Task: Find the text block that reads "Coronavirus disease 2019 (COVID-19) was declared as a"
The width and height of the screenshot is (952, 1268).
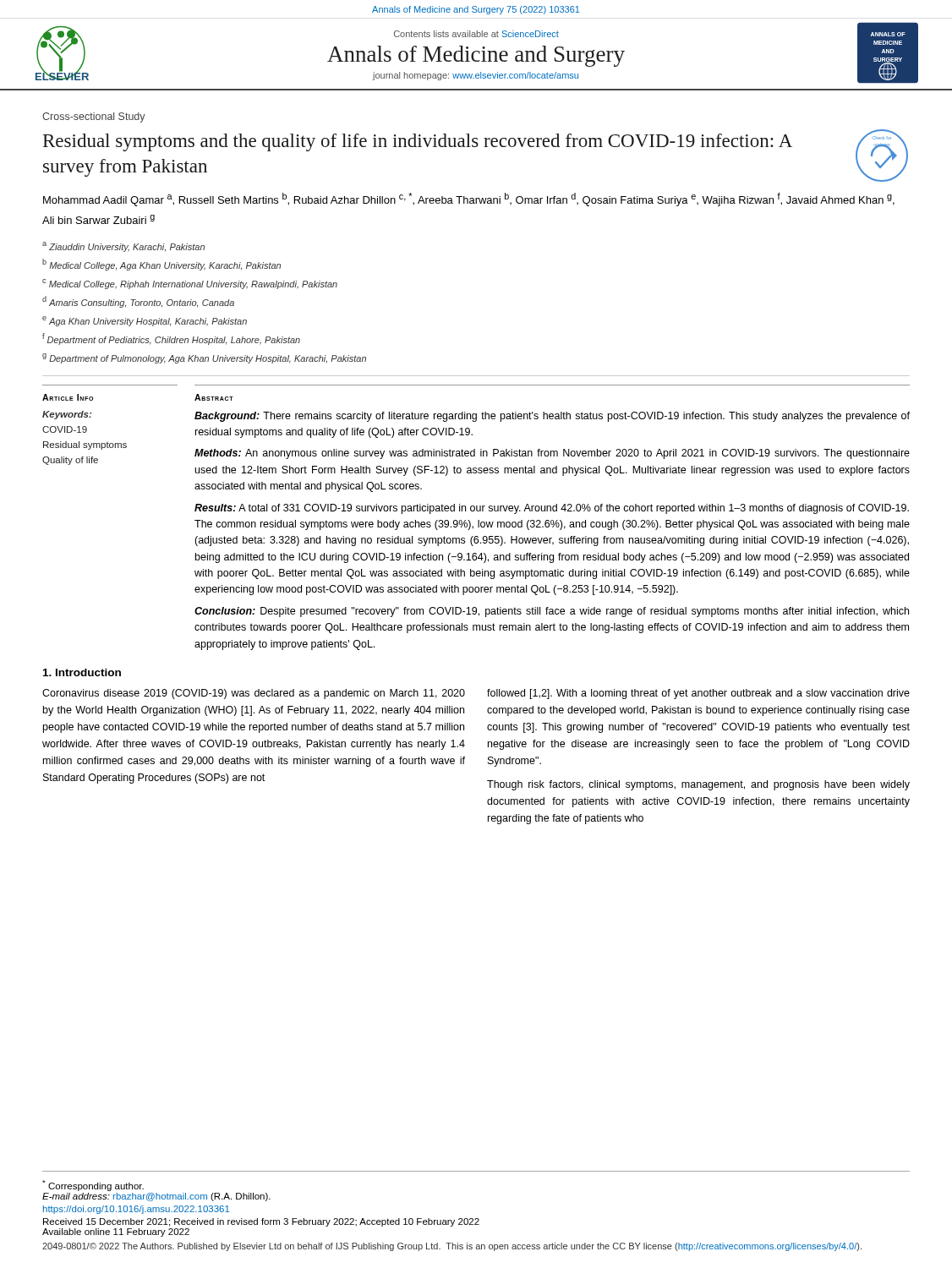Action: pyautogui.click(x=254, y=735)
